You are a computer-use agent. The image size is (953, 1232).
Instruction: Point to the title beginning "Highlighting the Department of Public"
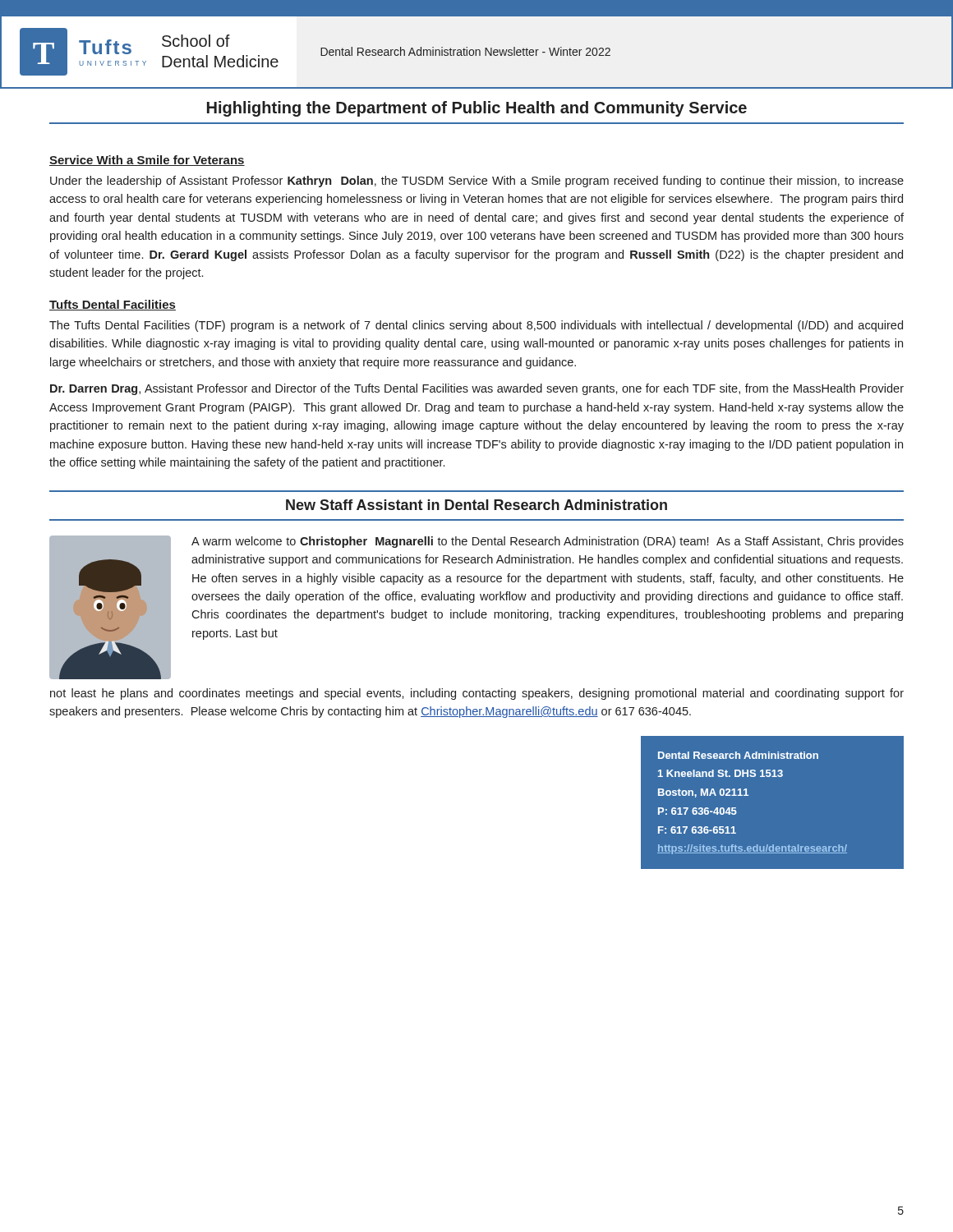pyautogui.click(x=476, y=108)
